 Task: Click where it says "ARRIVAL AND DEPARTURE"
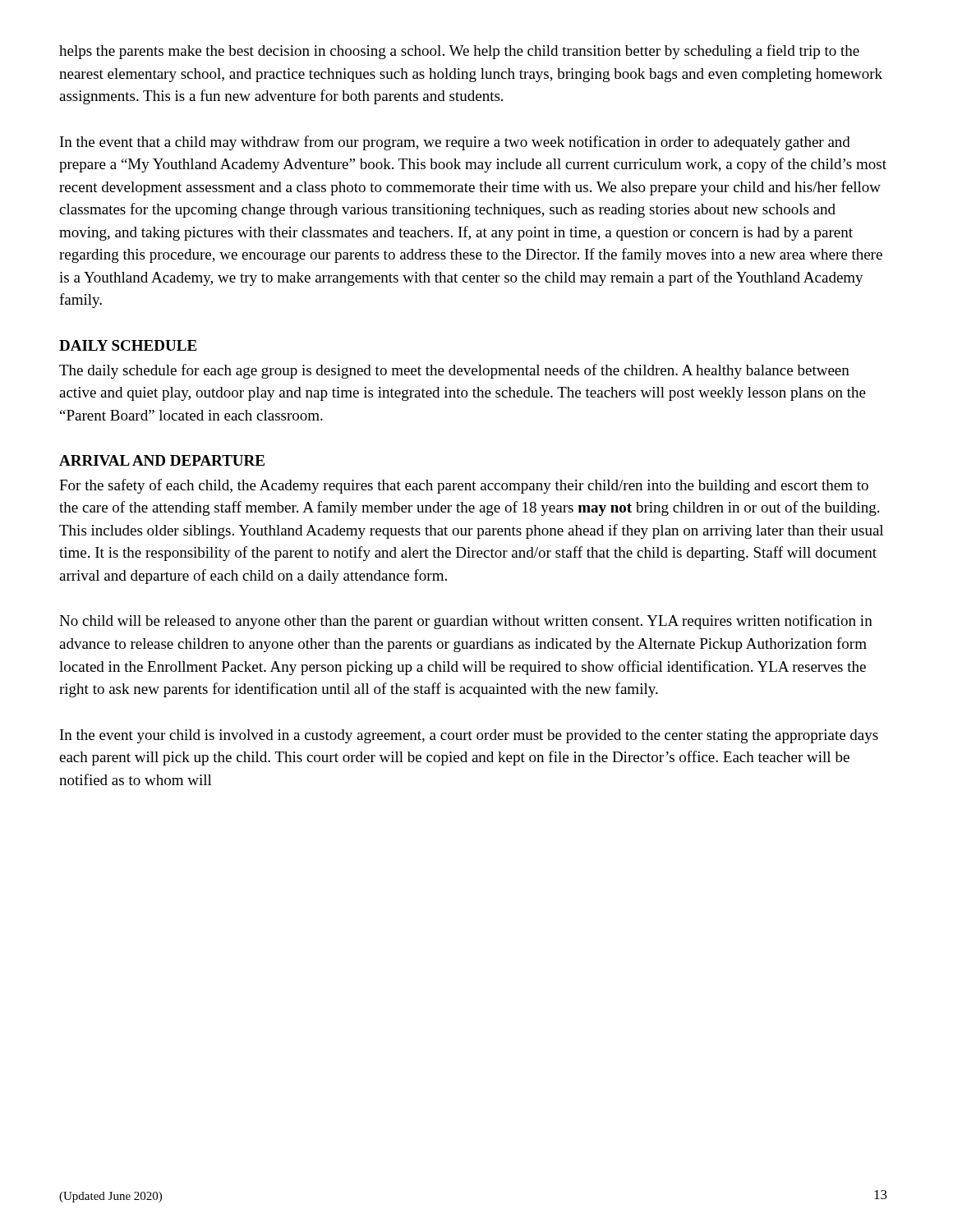coord(162,461)
